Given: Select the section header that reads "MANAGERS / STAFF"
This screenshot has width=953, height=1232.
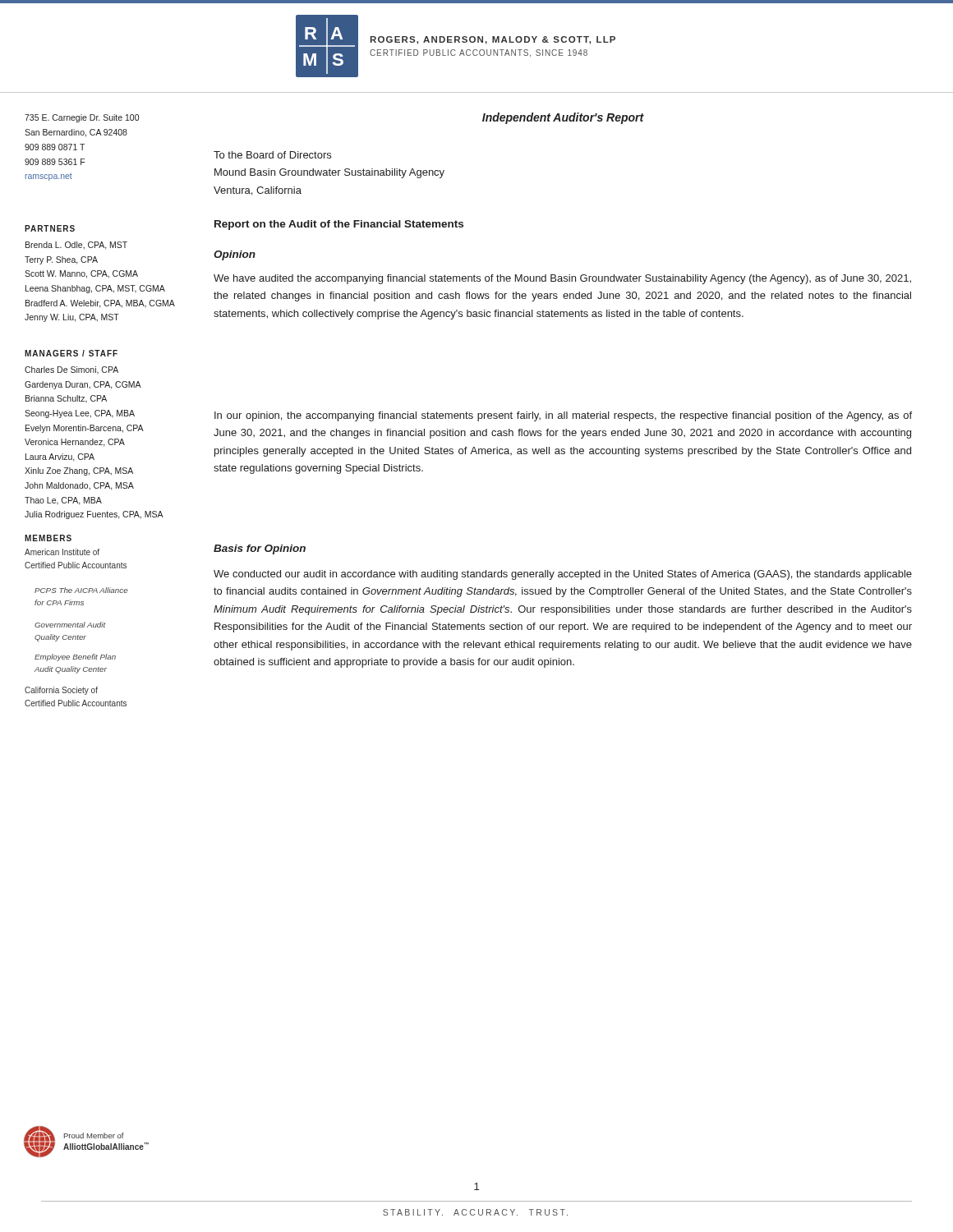Looking at the screenshot, I should [72, 354].
